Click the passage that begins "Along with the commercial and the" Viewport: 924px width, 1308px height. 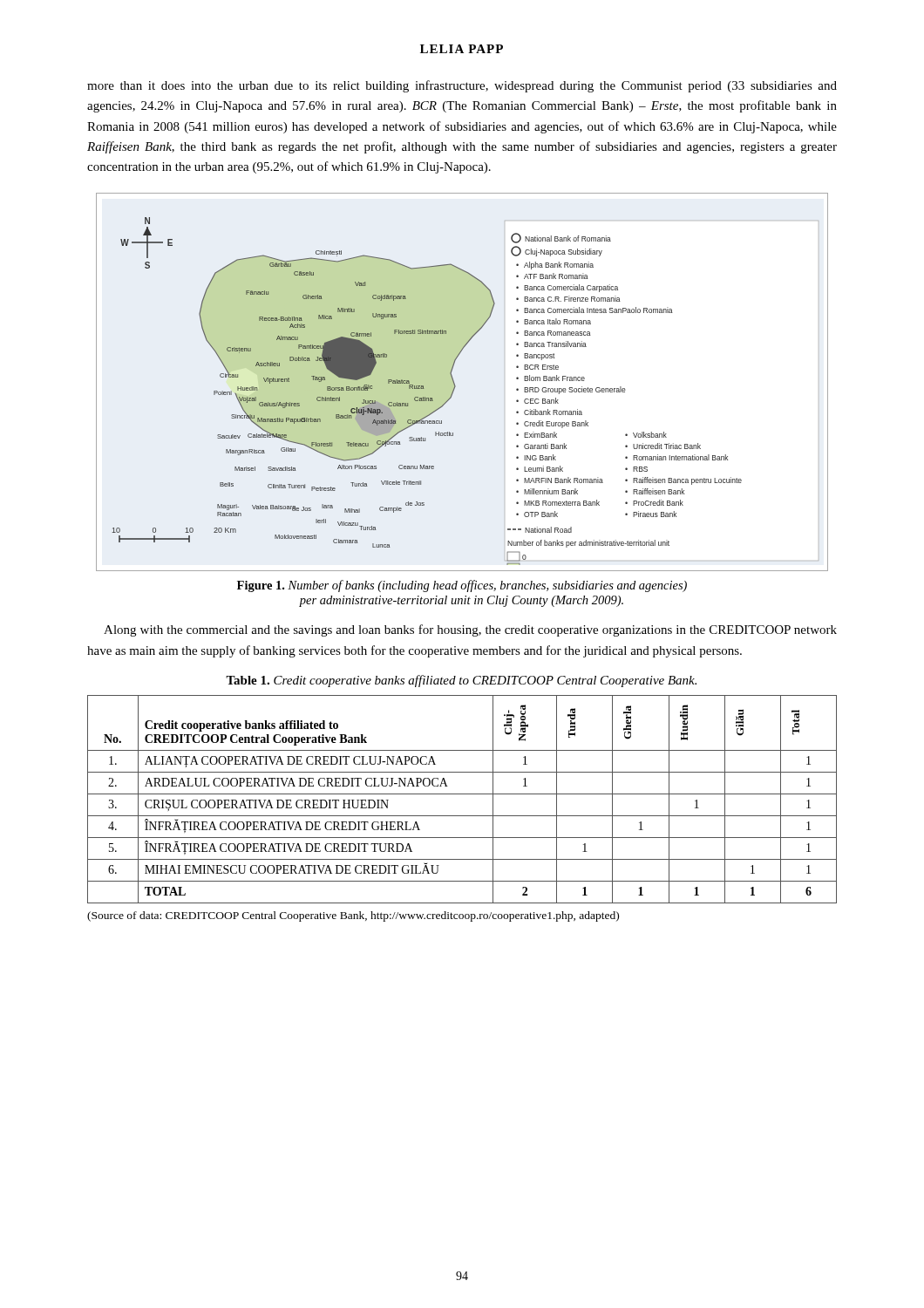pos(462,640)
